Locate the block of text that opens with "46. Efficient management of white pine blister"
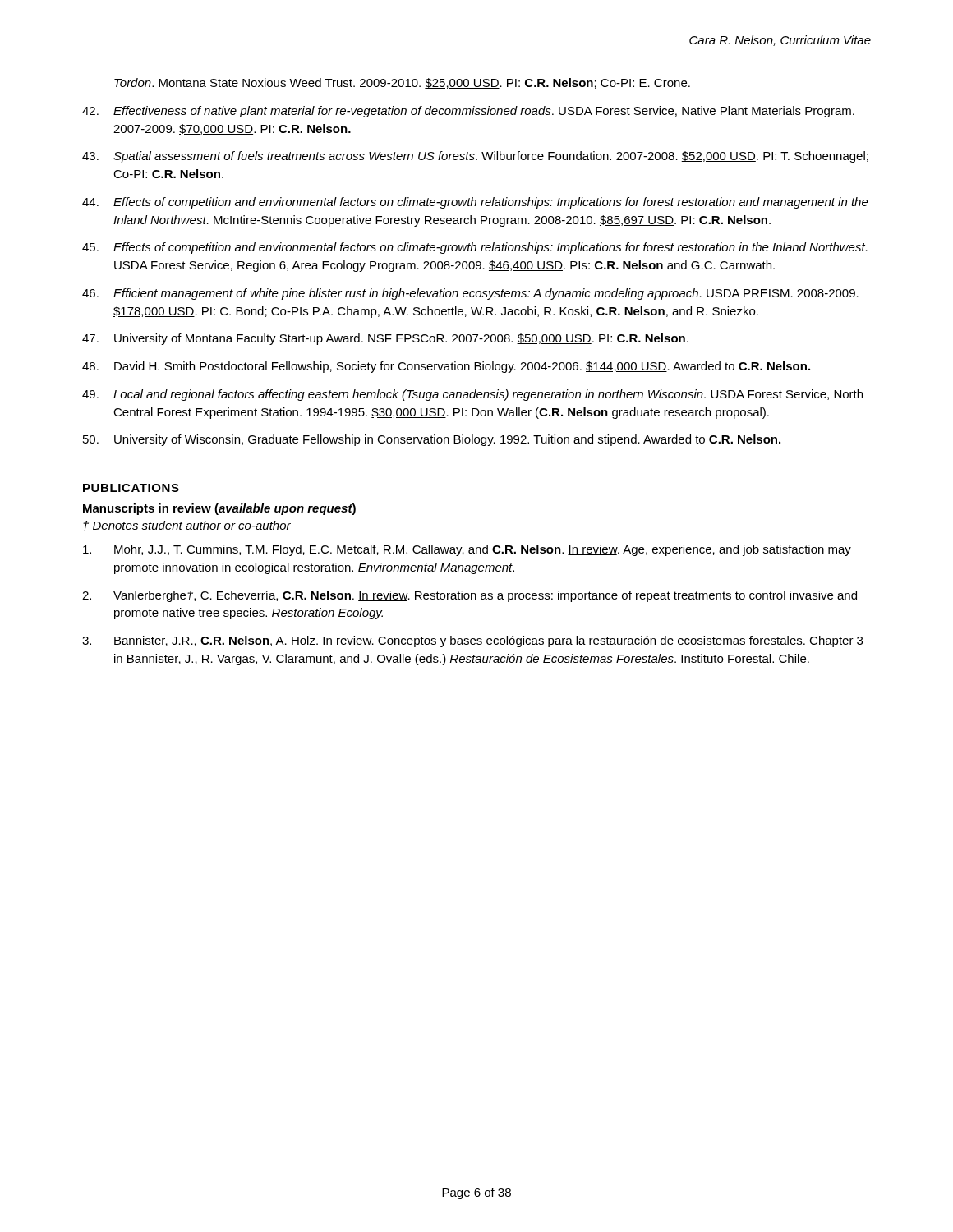The height and width of the screenshot is (1232, 953). (476, 302)
